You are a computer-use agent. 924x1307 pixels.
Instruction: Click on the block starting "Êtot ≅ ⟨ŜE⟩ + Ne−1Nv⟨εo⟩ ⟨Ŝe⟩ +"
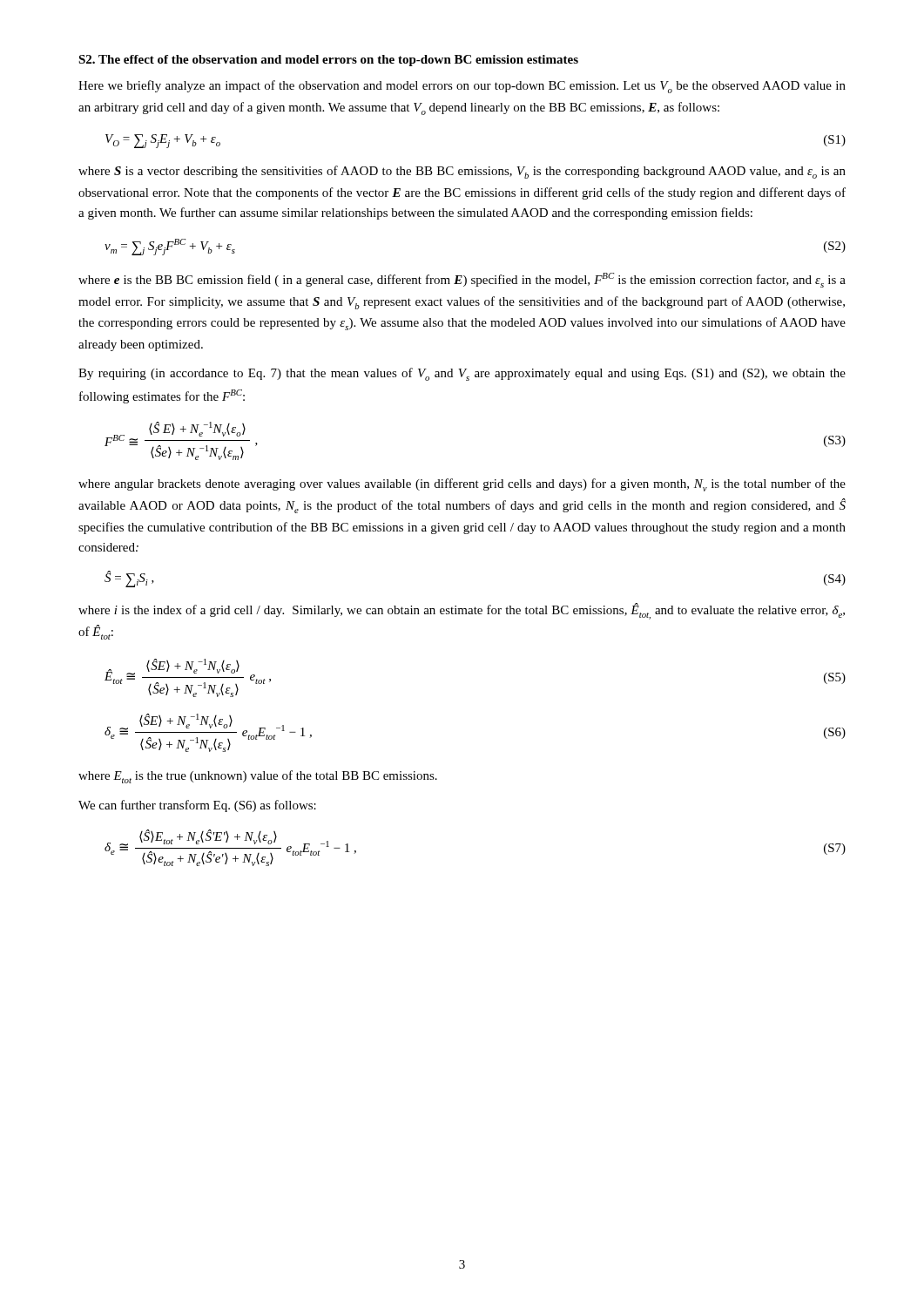coord(193,677)
